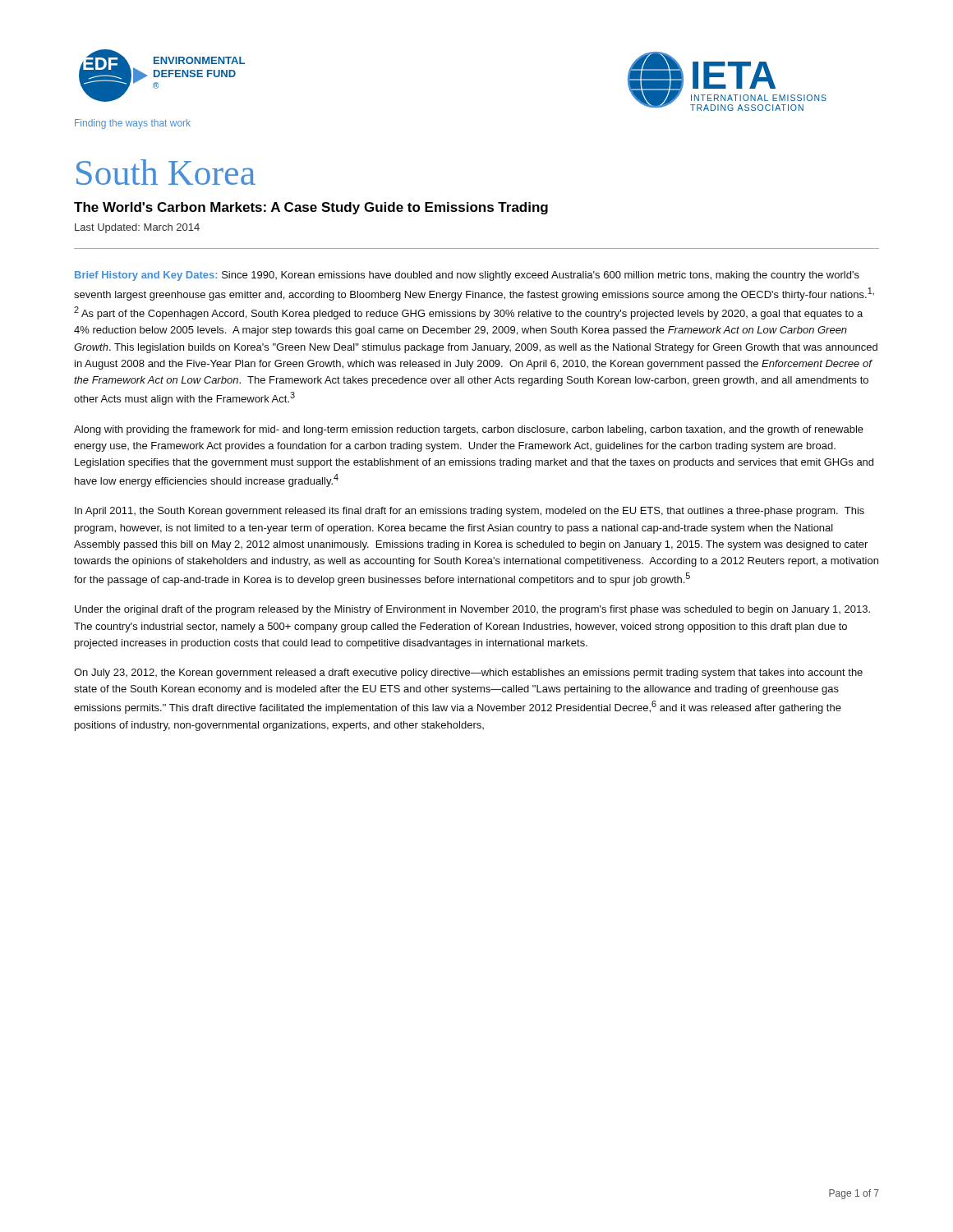Point to the block beginning "In April 2011, the South Korean"
This screenshot has height=1232, width=953.
476,546
